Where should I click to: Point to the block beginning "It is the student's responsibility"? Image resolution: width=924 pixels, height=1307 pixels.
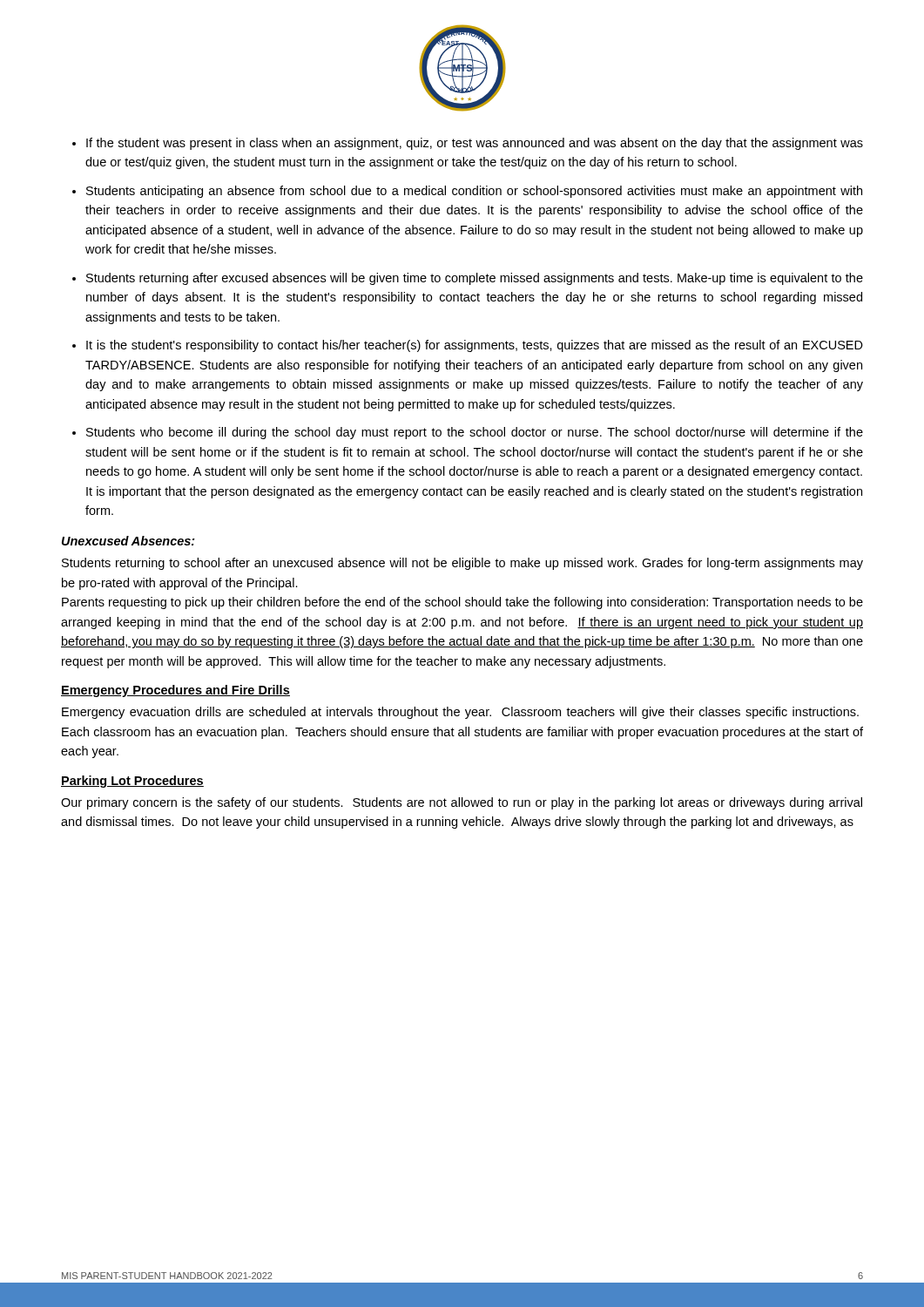[x=474, y=375]
